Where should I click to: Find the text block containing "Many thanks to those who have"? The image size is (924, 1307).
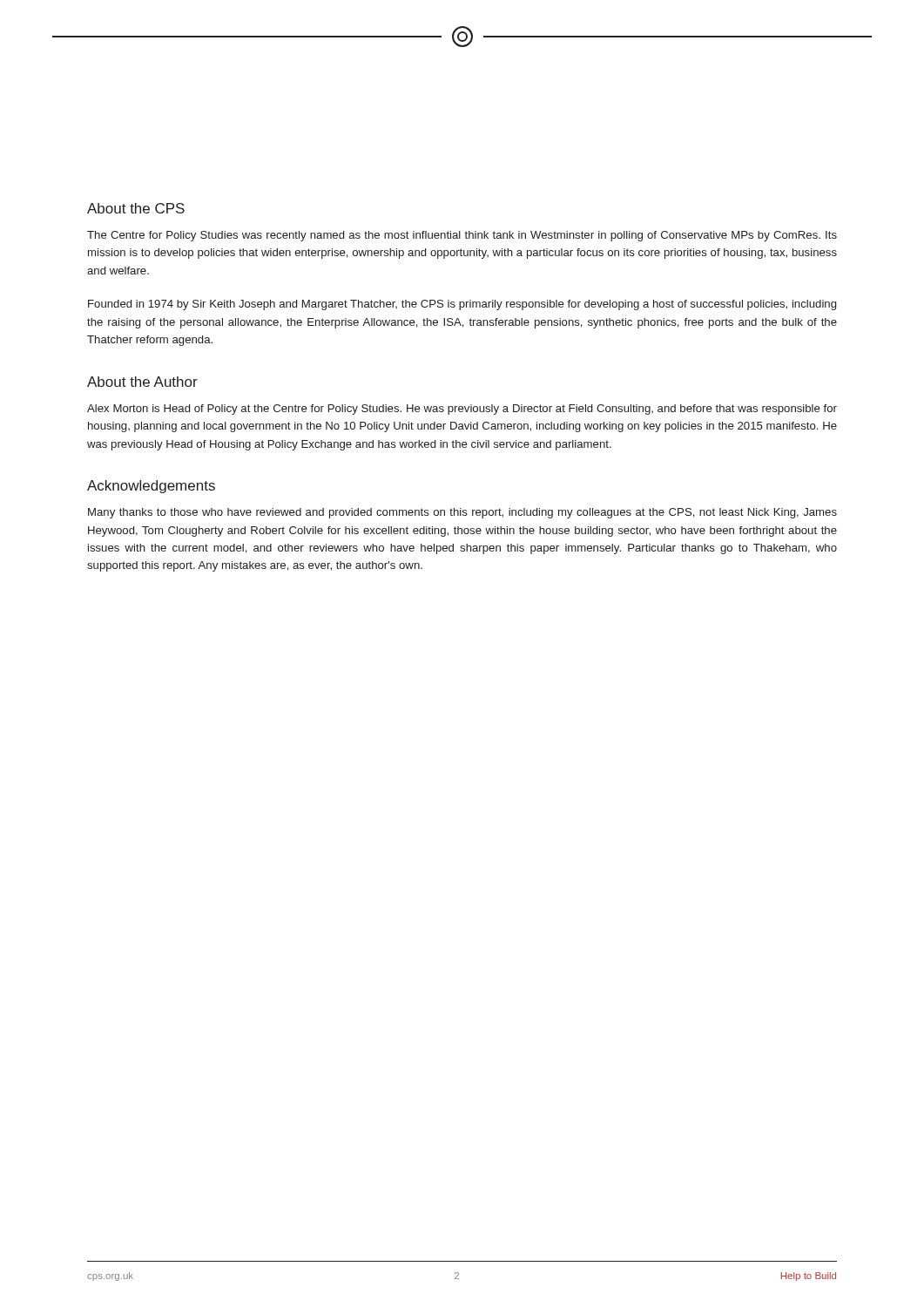(x=462, y=539)
